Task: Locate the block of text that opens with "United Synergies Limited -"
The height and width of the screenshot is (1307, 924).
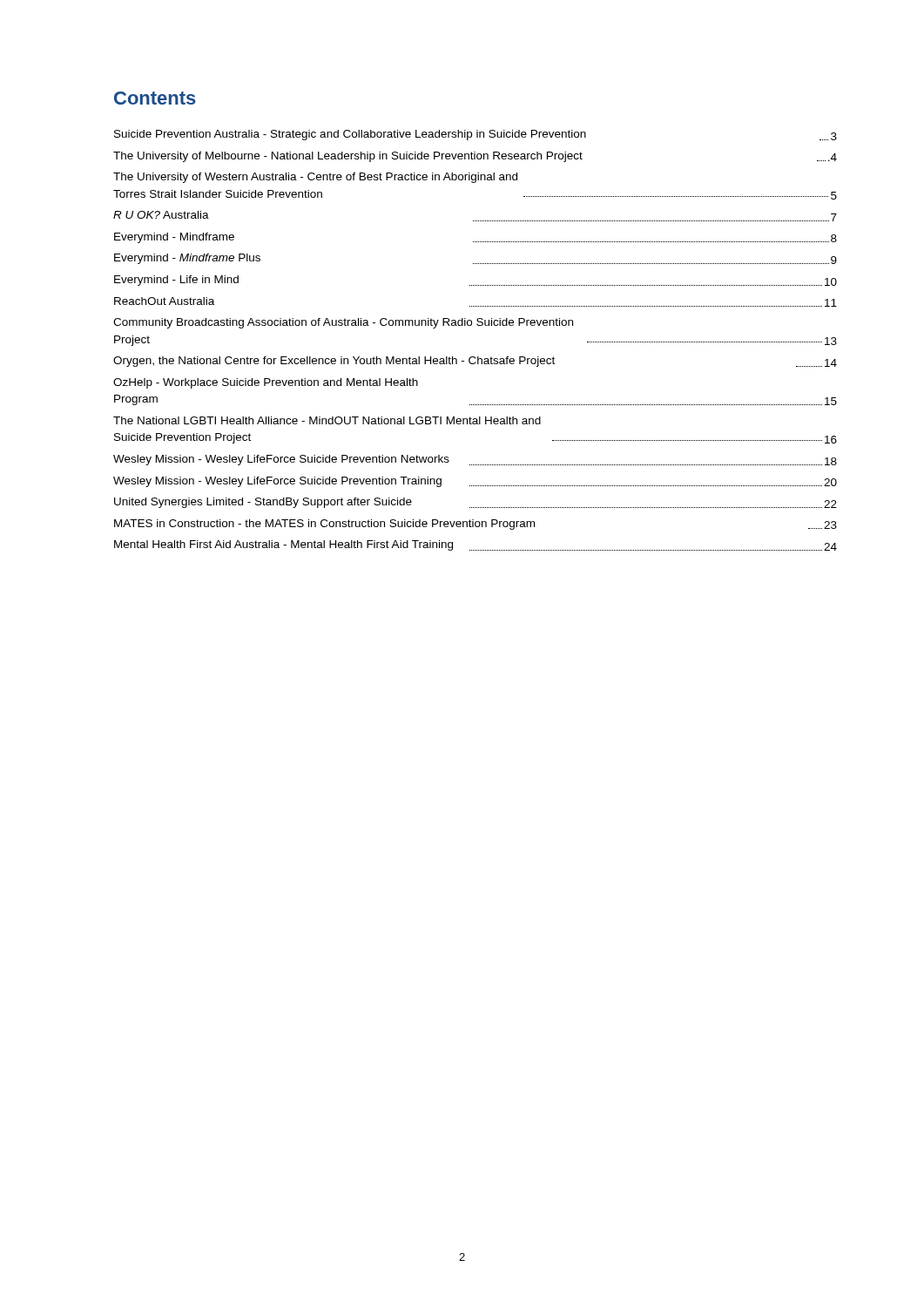Action: pos(475,502)
